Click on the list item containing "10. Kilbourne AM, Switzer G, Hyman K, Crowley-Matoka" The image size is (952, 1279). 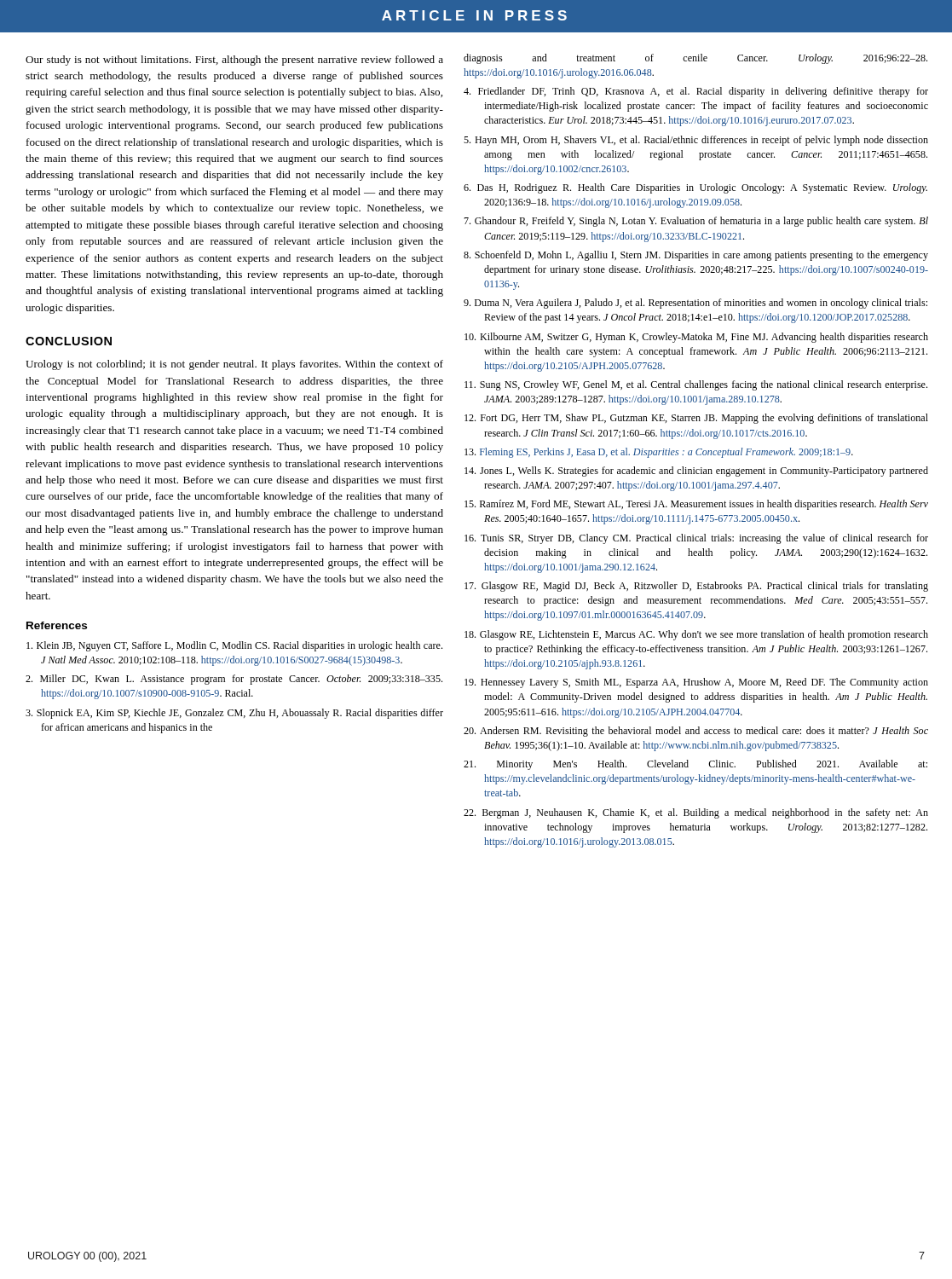pos(696,351)
